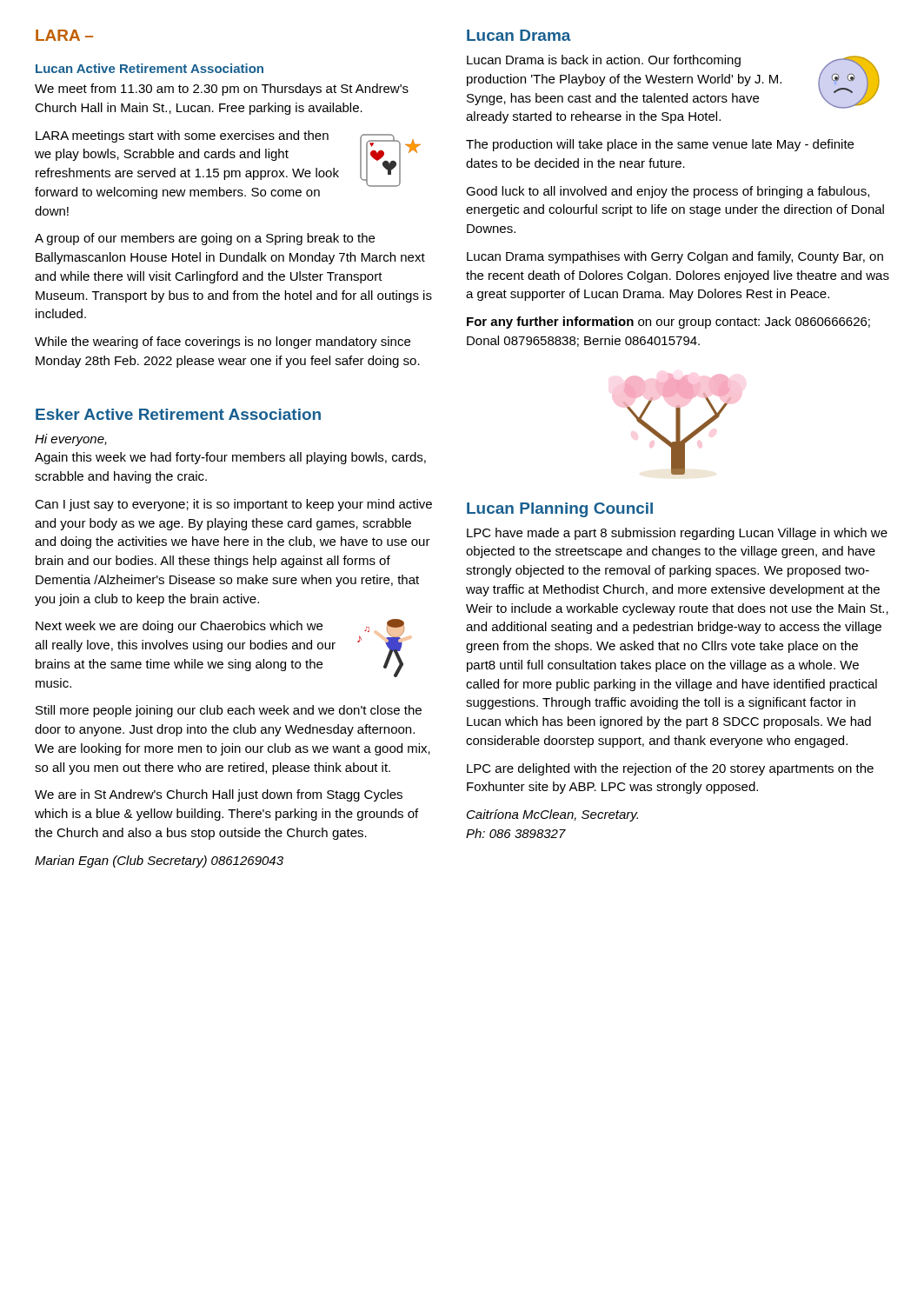This screenshot has height=1304, width=924.
Task: Find the text block that reads "We are in St"
Action: [x=235, y=814]
